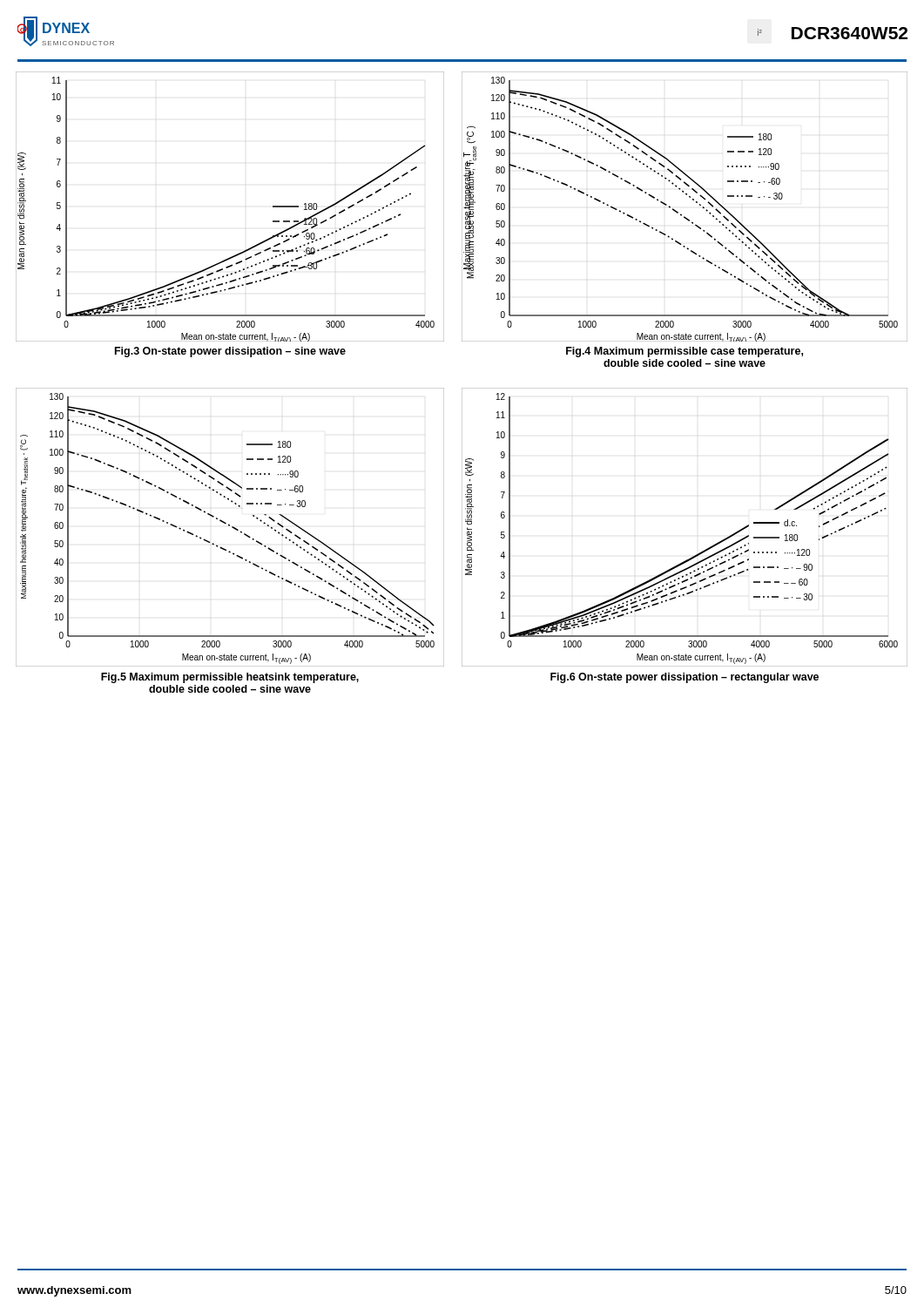Locate the text starting "Fig.5 Maximum permissible heatsink temperature,double"
Screen dimensions: 1307x924
coord(230,683)
